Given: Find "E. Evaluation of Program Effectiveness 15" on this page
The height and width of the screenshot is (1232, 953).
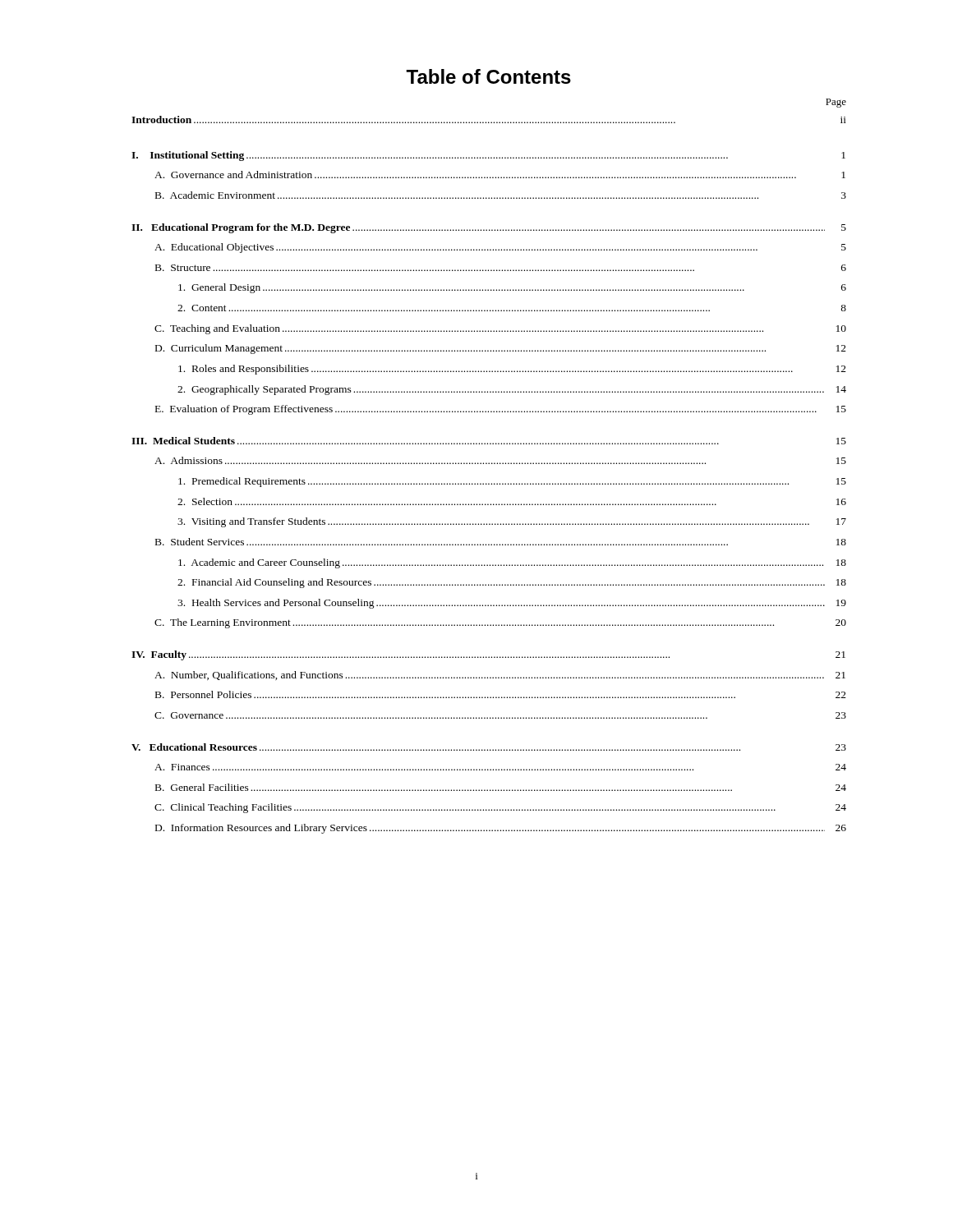Looking at the screenshot, I should click(x=500, y=409).
